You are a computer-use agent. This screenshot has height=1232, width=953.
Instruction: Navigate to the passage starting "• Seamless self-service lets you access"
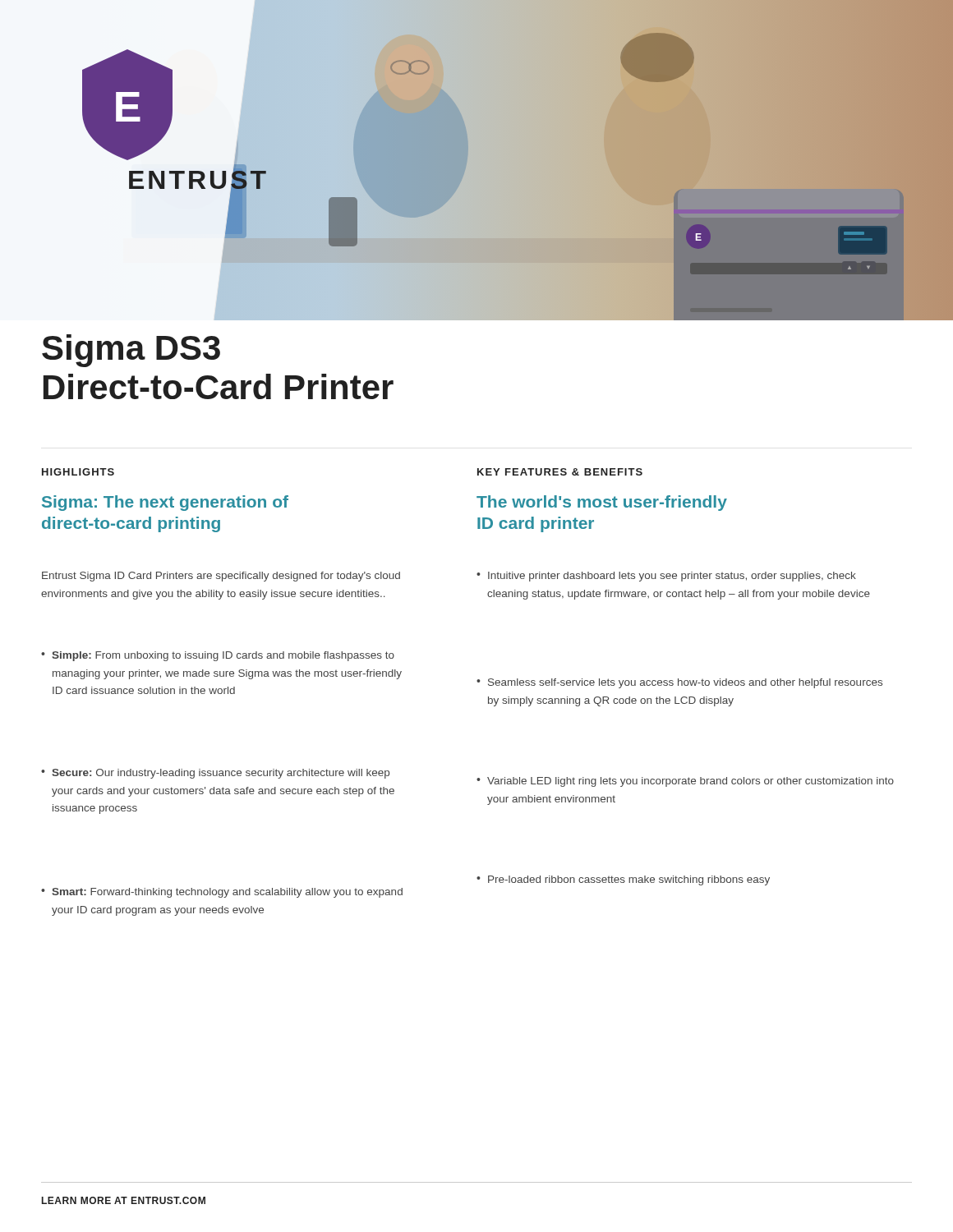click(x=686, y=691)
